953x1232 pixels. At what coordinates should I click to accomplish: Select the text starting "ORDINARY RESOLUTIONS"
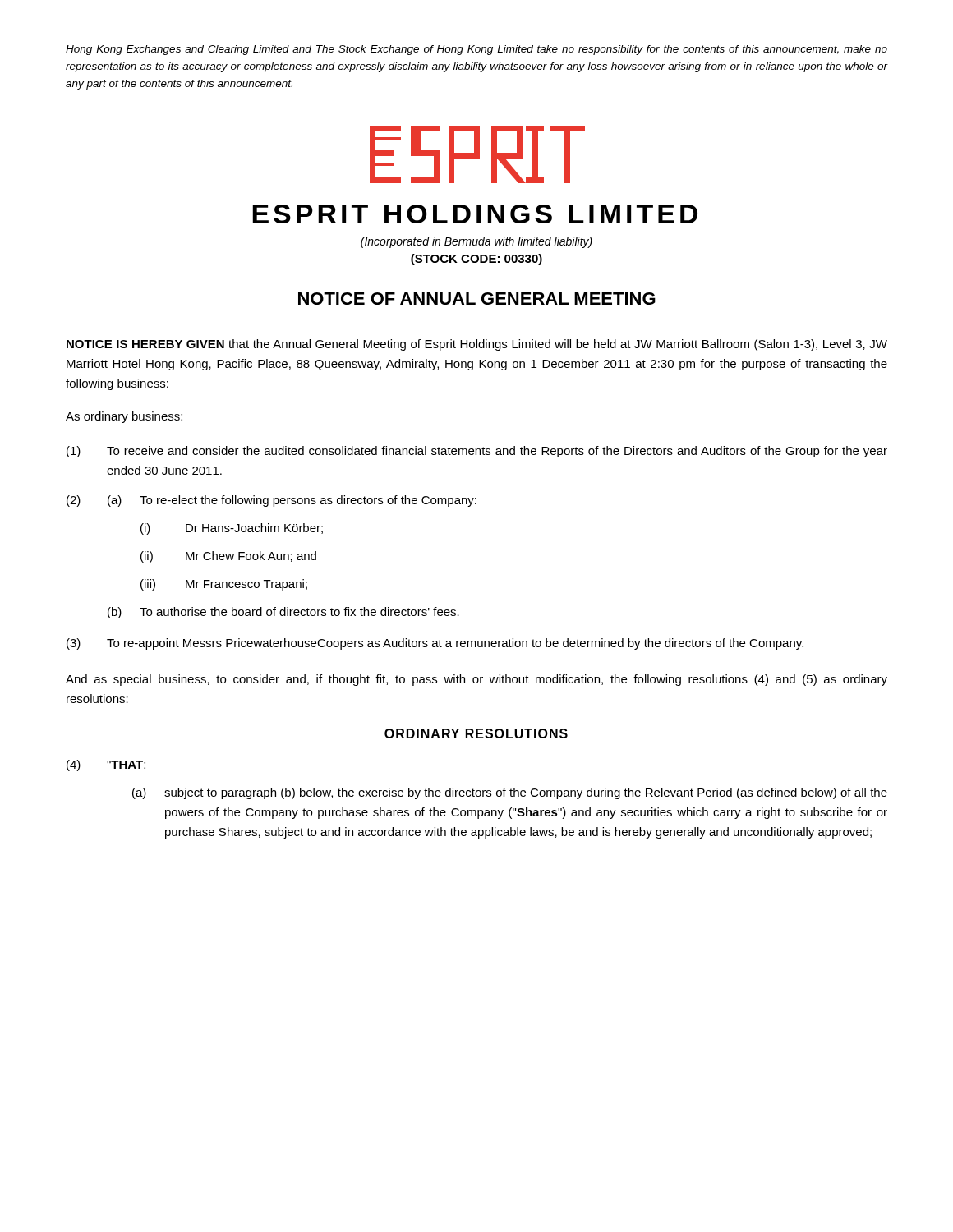click(476, 734)
